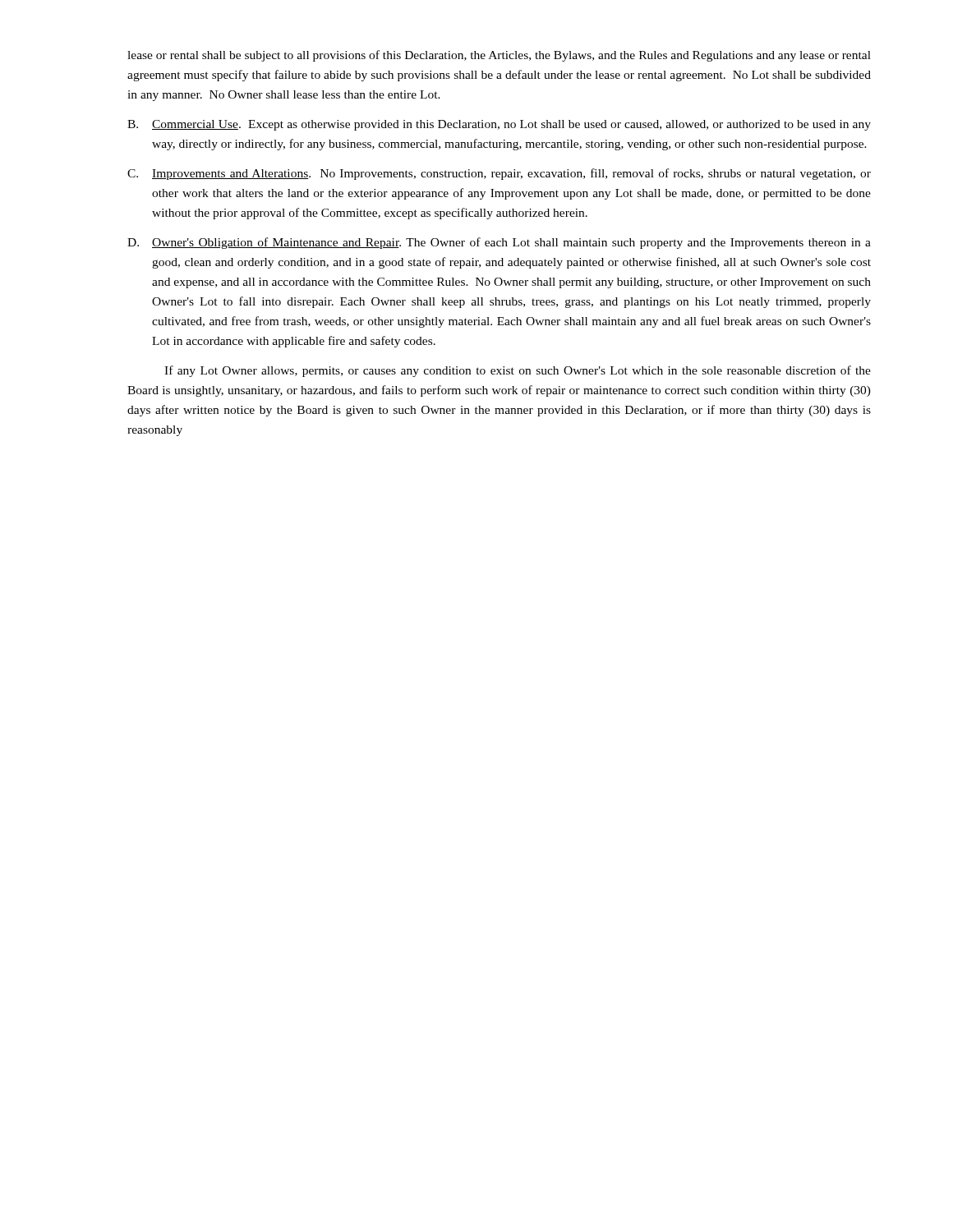The width and height of the screenshot is (953, 1232).
Task: Locate the block starting "If any Lot Owner"
Action: (x=499, y=400)
